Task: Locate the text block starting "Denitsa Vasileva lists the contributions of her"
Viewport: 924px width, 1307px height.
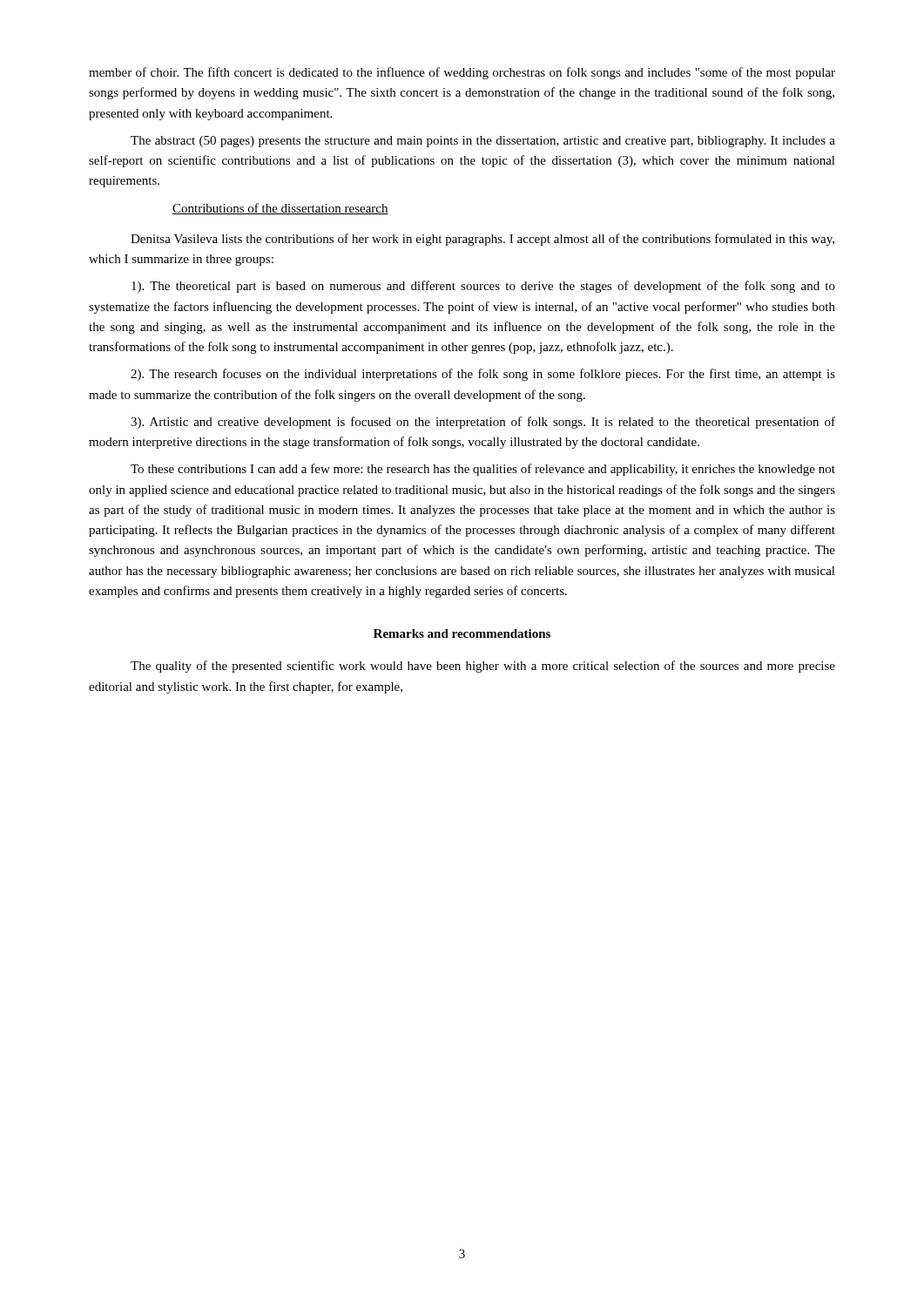Action: [462, 249]
